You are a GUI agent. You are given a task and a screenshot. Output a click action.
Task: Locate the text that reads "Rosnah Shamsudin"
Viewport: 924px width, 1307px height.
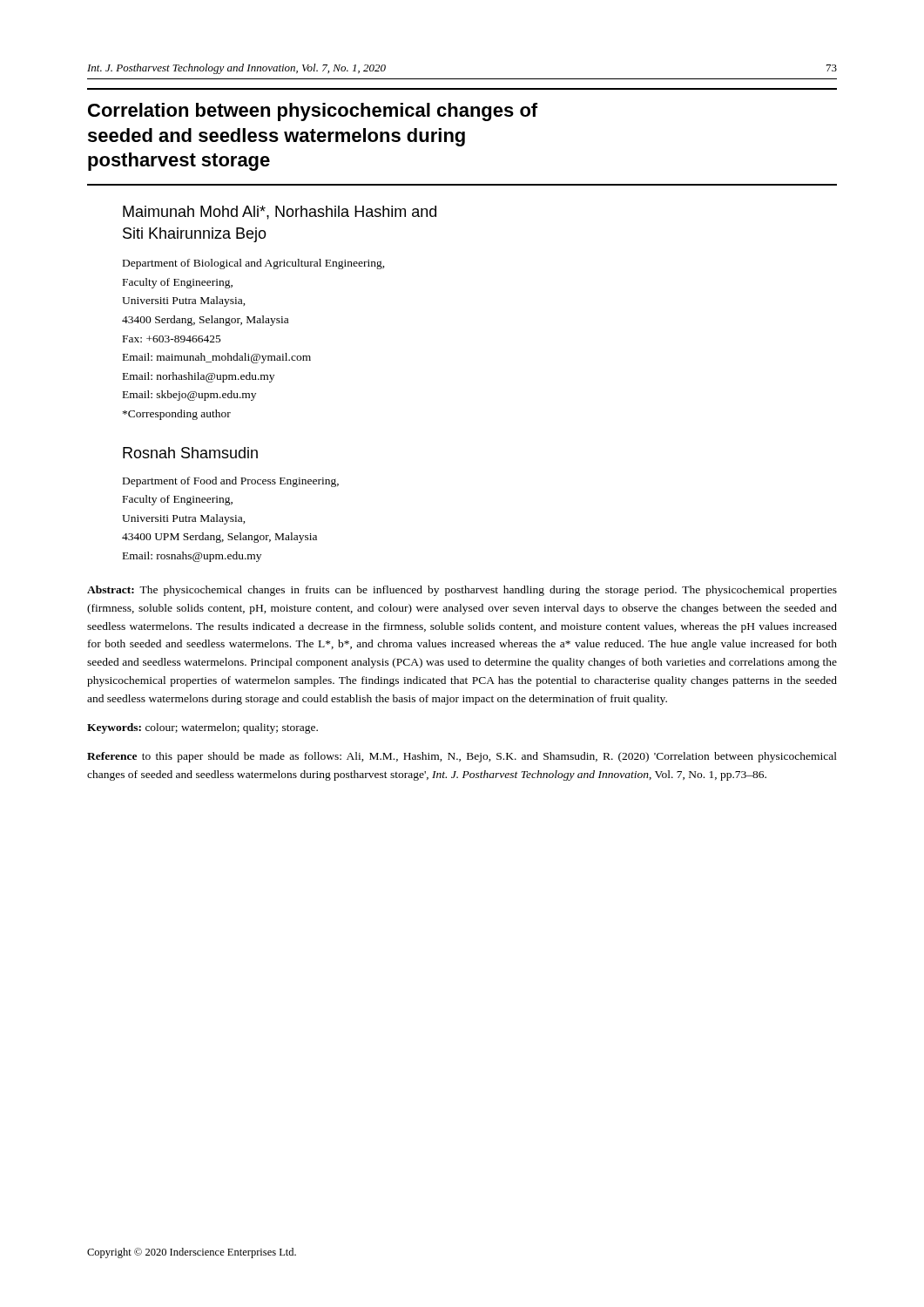190,453
